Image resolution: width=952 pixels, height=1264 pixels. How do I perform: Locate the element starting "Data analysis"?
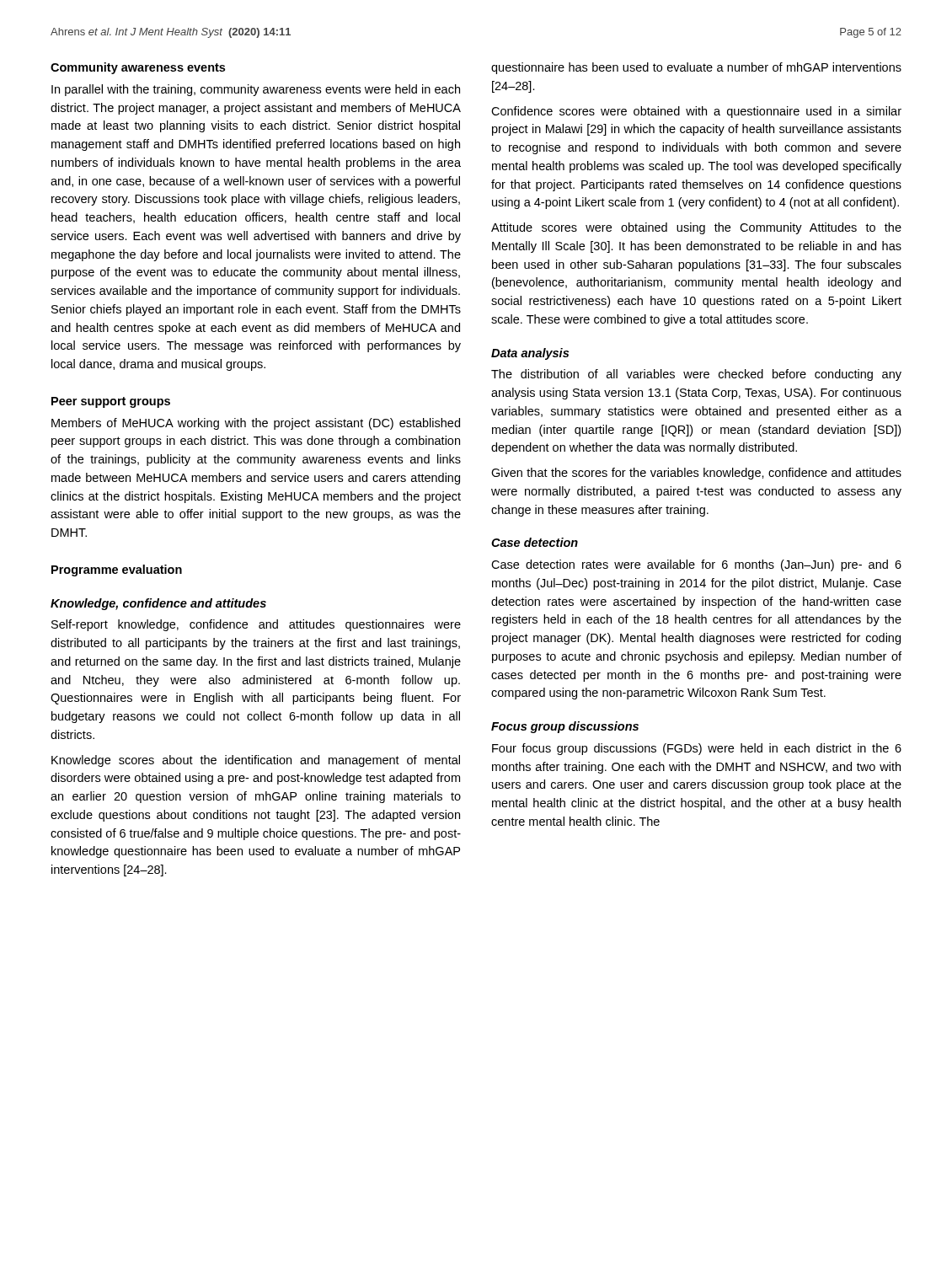(530, 353)
